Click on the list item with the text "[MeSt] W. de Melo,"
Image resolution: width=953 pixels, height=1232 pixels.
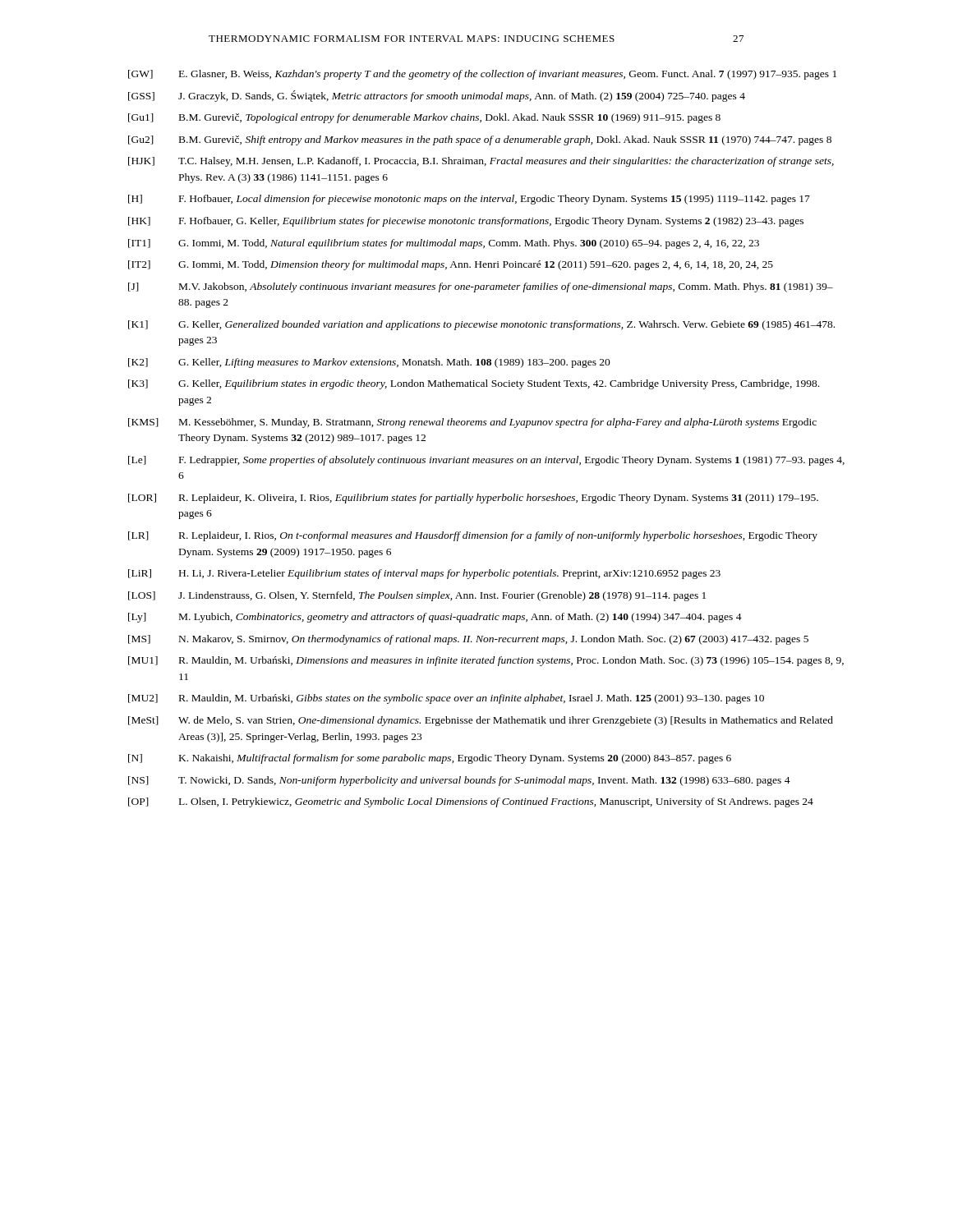pos(487,728)
